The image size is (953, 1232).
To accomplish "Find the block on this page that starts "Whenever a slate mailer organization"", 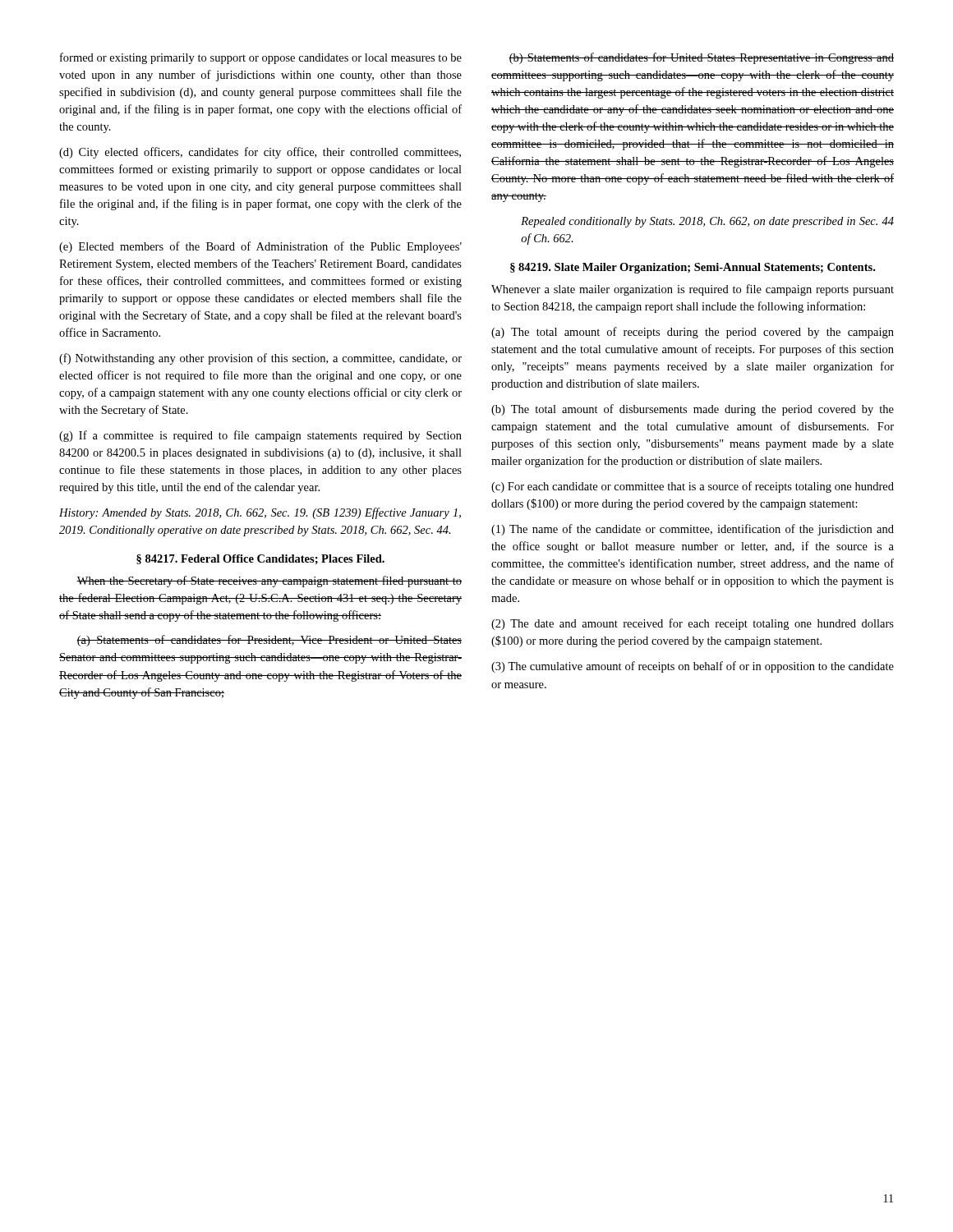I will tap(693, 298).
